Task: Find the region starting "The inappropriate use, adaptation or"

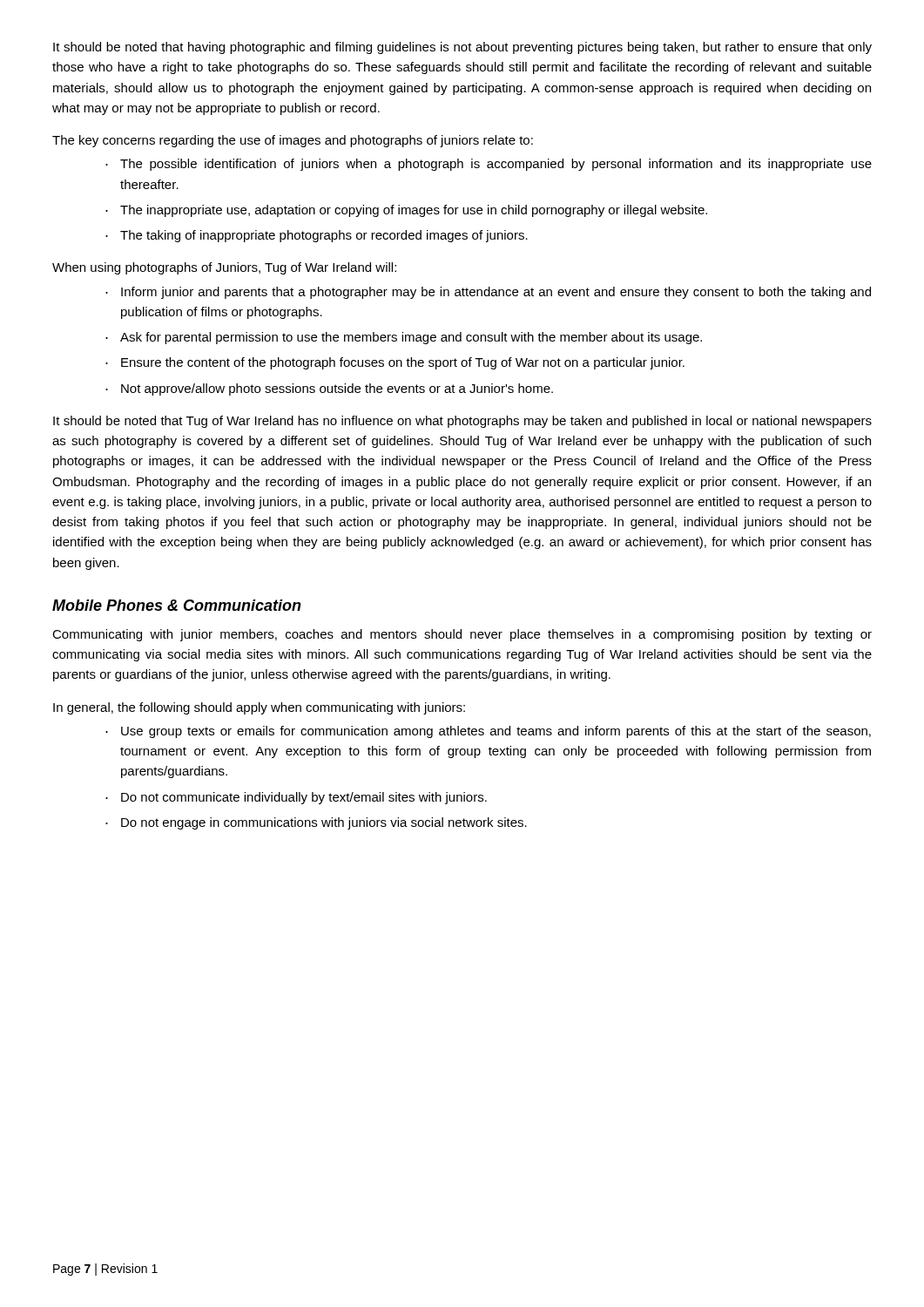Action: point(414,209)
